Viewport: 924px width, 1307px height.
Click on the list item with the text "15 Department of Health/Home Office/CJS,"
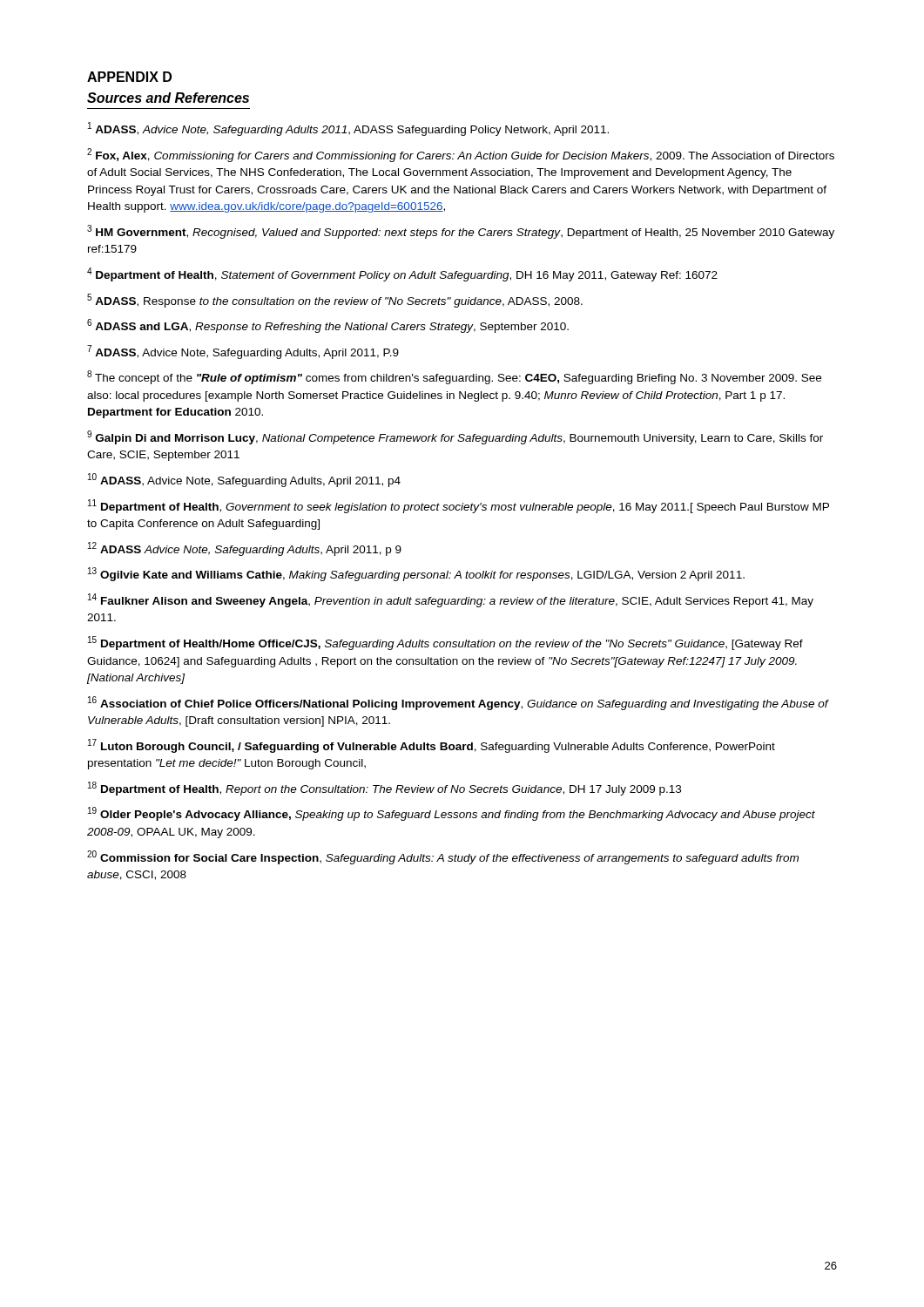445,660
